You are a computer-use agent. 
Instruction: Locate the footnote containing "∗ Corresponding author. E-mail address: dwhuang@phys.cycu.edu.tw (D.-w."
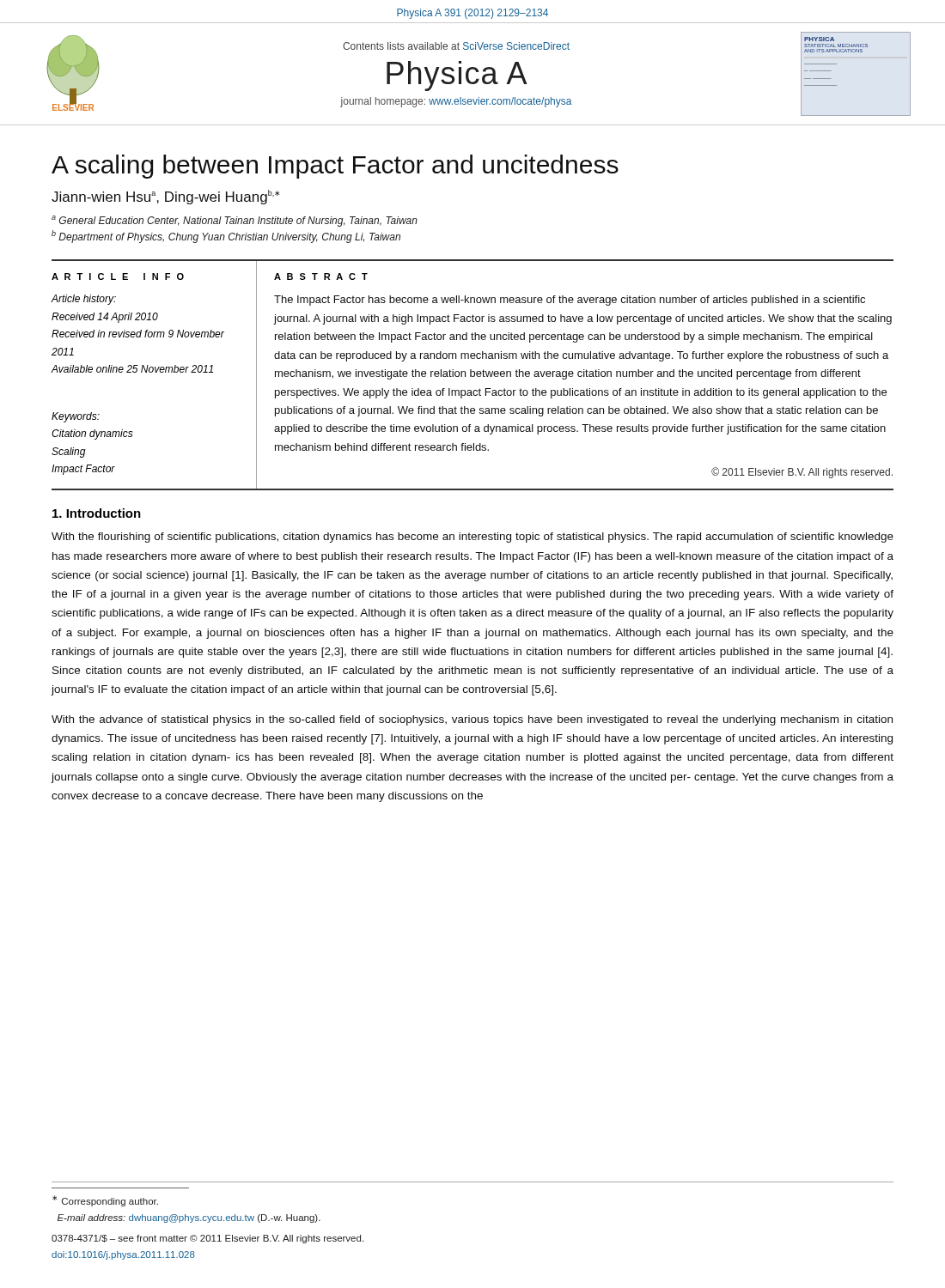point(186,1208)
